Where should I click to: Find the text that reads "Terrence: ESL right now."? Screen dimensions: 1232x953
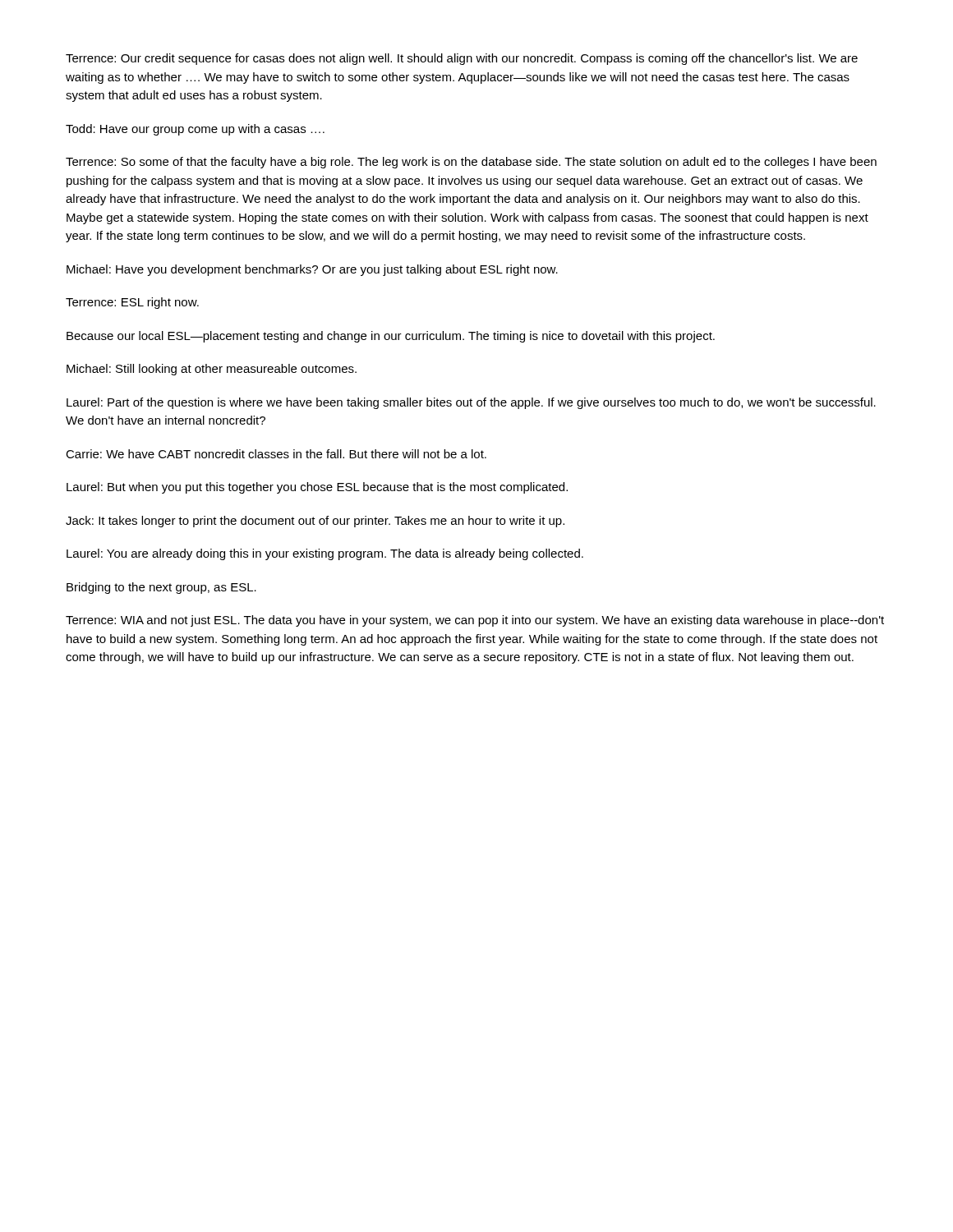[133, 302]
